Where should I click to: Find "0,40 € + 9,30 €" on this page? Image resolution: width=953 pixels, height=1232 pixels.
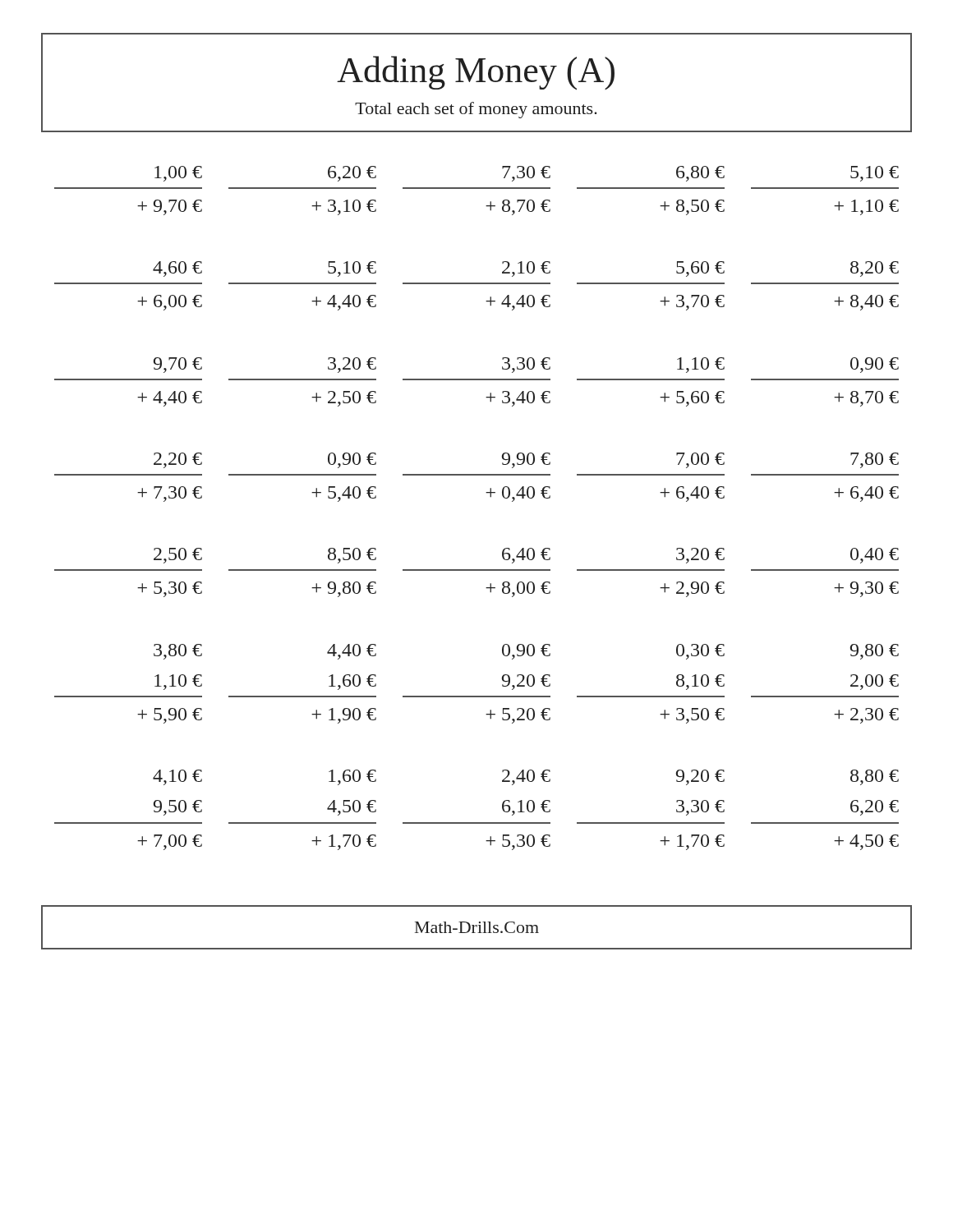[x=825, y=571]
